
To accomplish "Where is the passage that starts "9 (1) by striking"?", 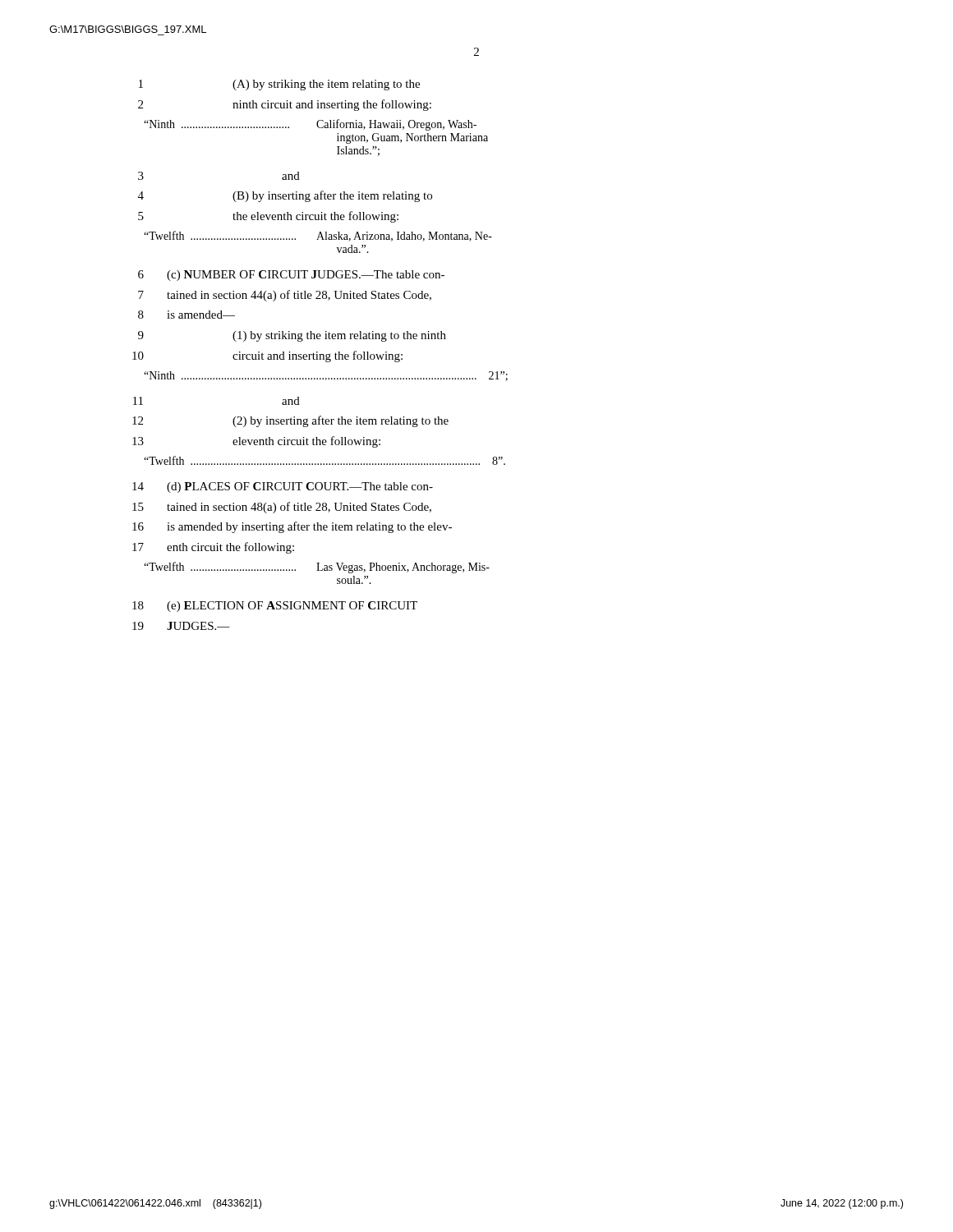I will click(x=292, y=336).
